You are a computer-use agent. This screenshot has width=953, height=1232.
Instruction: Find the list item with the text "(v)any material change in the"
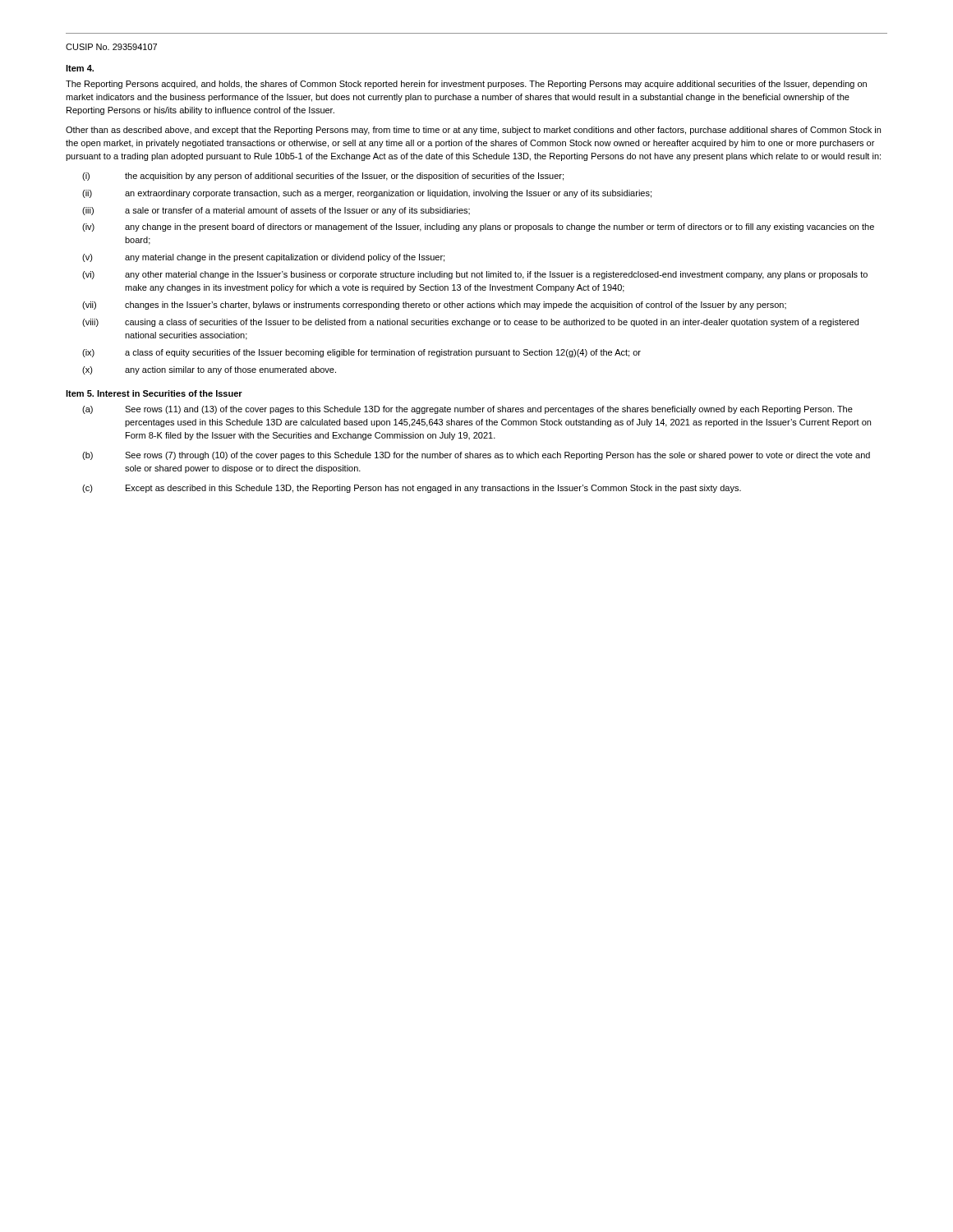click(263, 258)
